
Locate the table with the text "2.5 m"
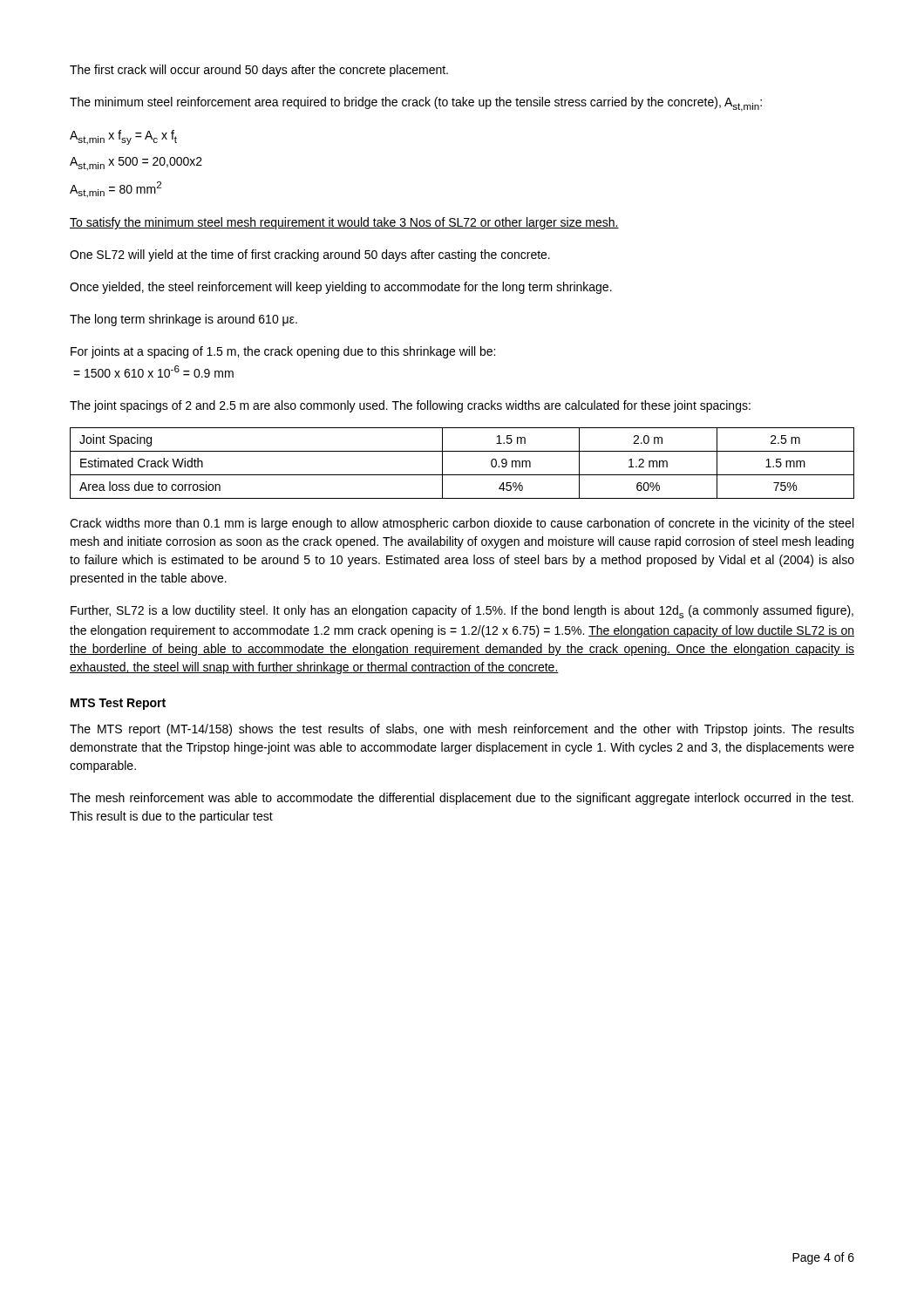click(x=462, y=463)
